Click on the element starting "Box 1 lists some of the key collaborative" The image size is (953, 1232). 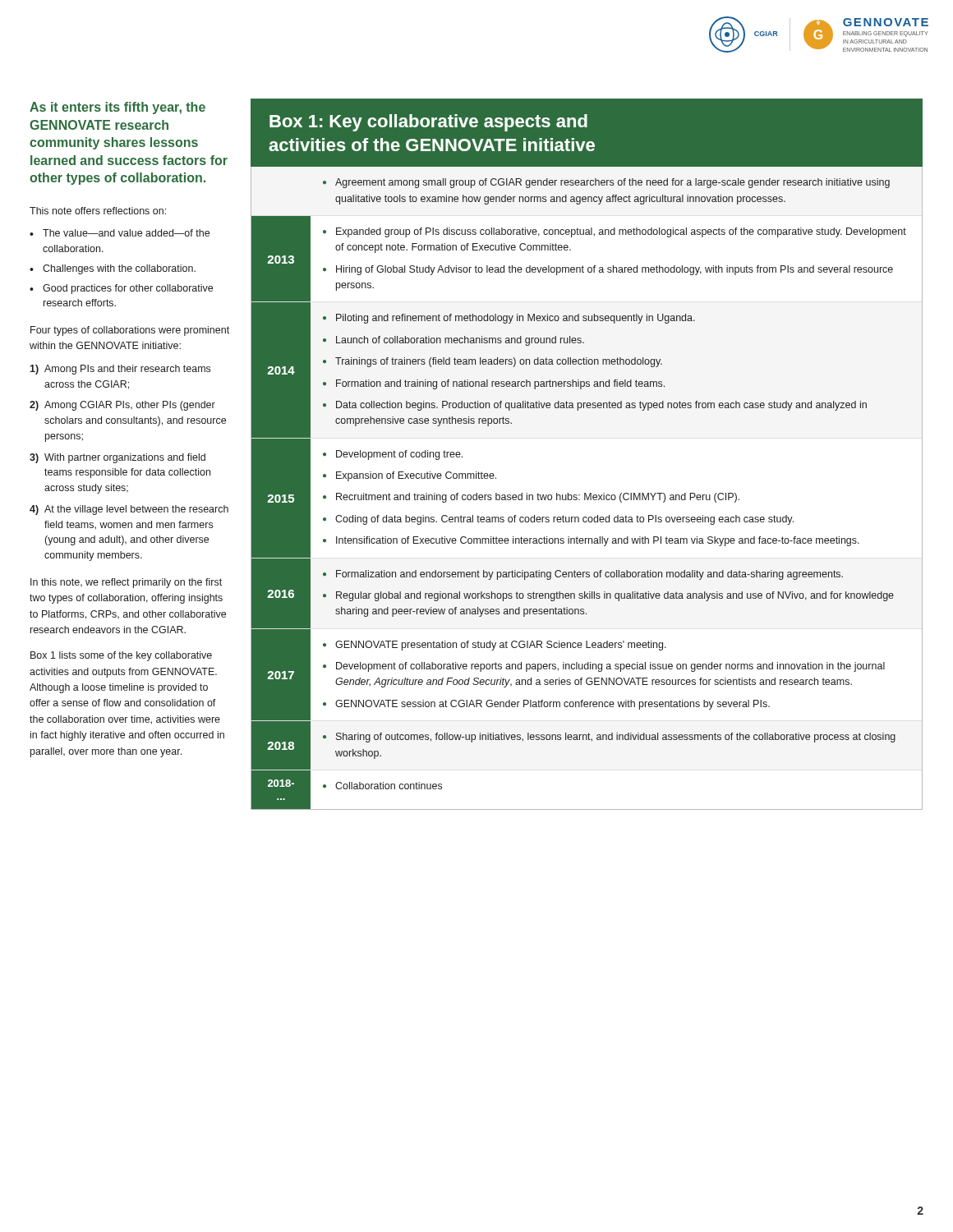(x=127, y=703)
